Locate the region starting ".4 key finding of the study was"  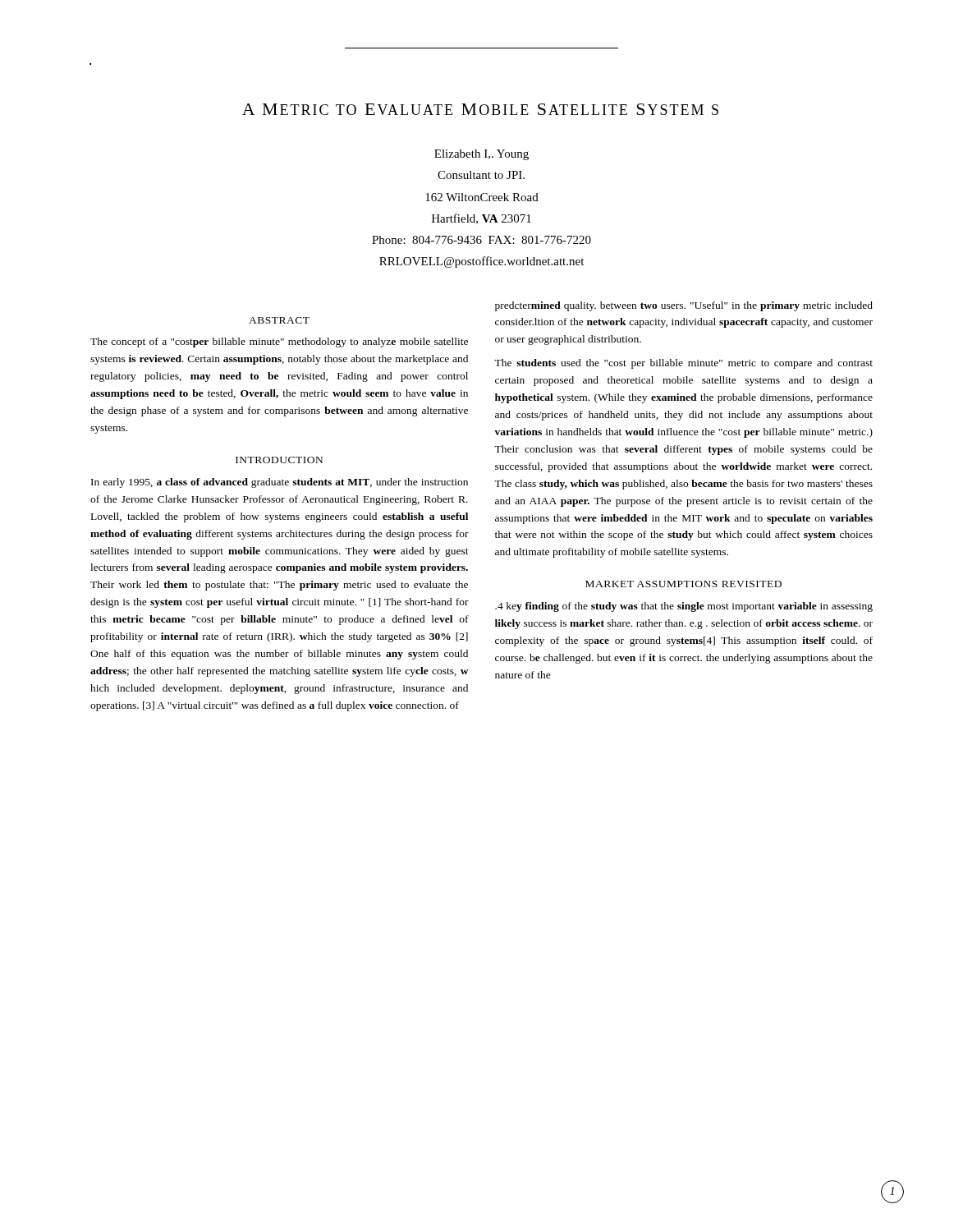[684, 641]
